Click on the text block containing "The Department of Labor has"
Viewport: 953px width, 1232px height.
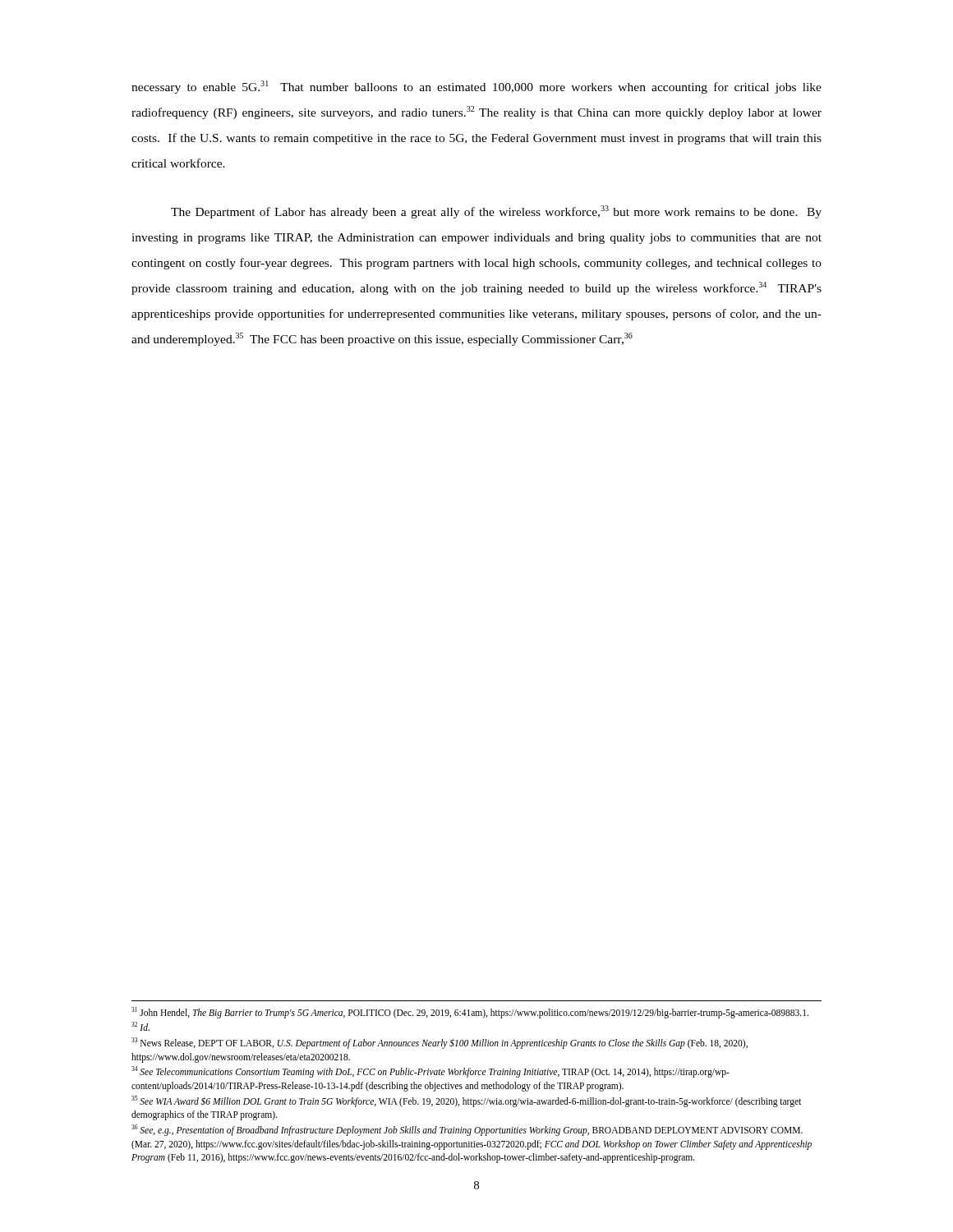click(476, 275)
